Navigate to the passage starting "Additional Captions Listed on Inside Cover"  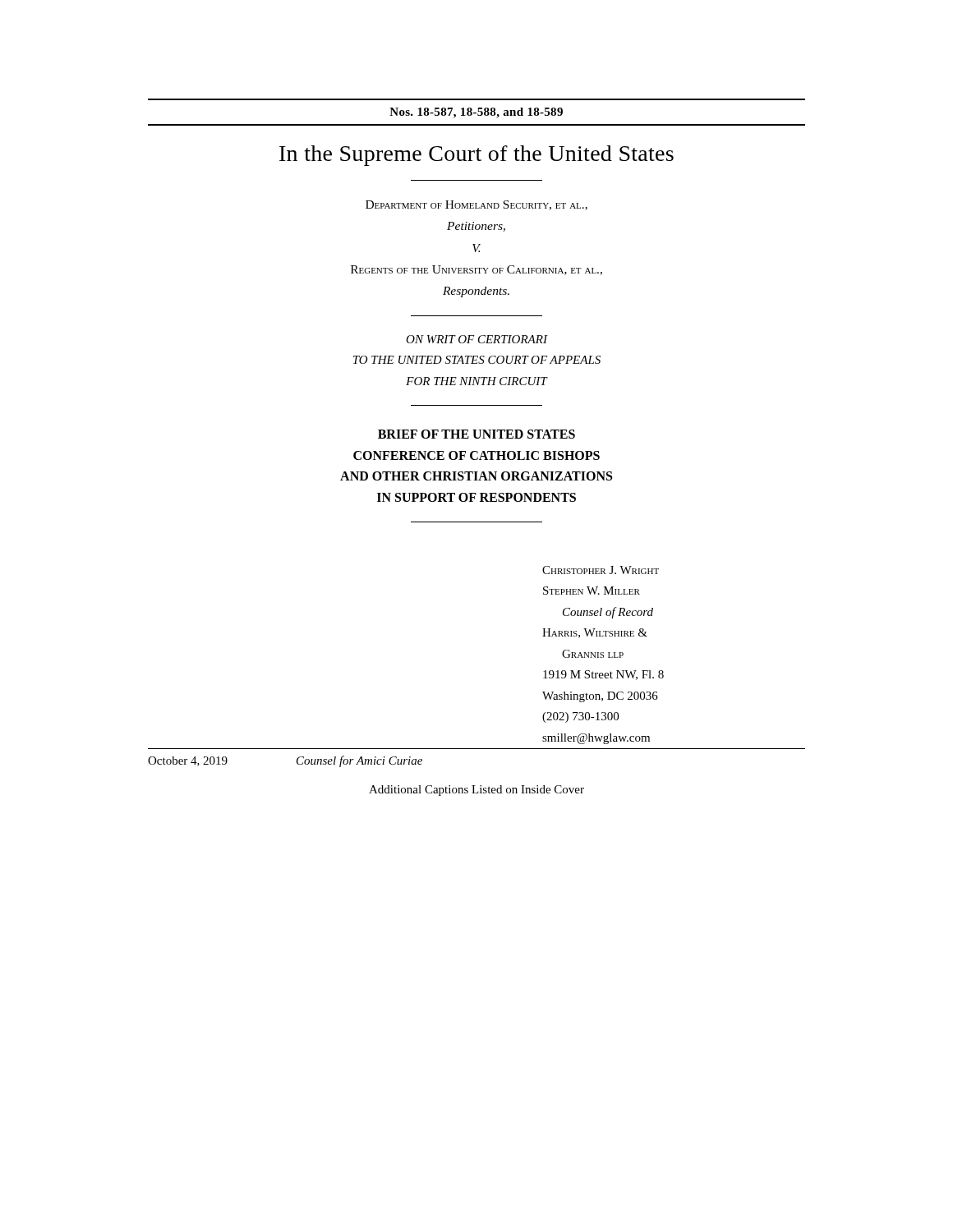476,789
